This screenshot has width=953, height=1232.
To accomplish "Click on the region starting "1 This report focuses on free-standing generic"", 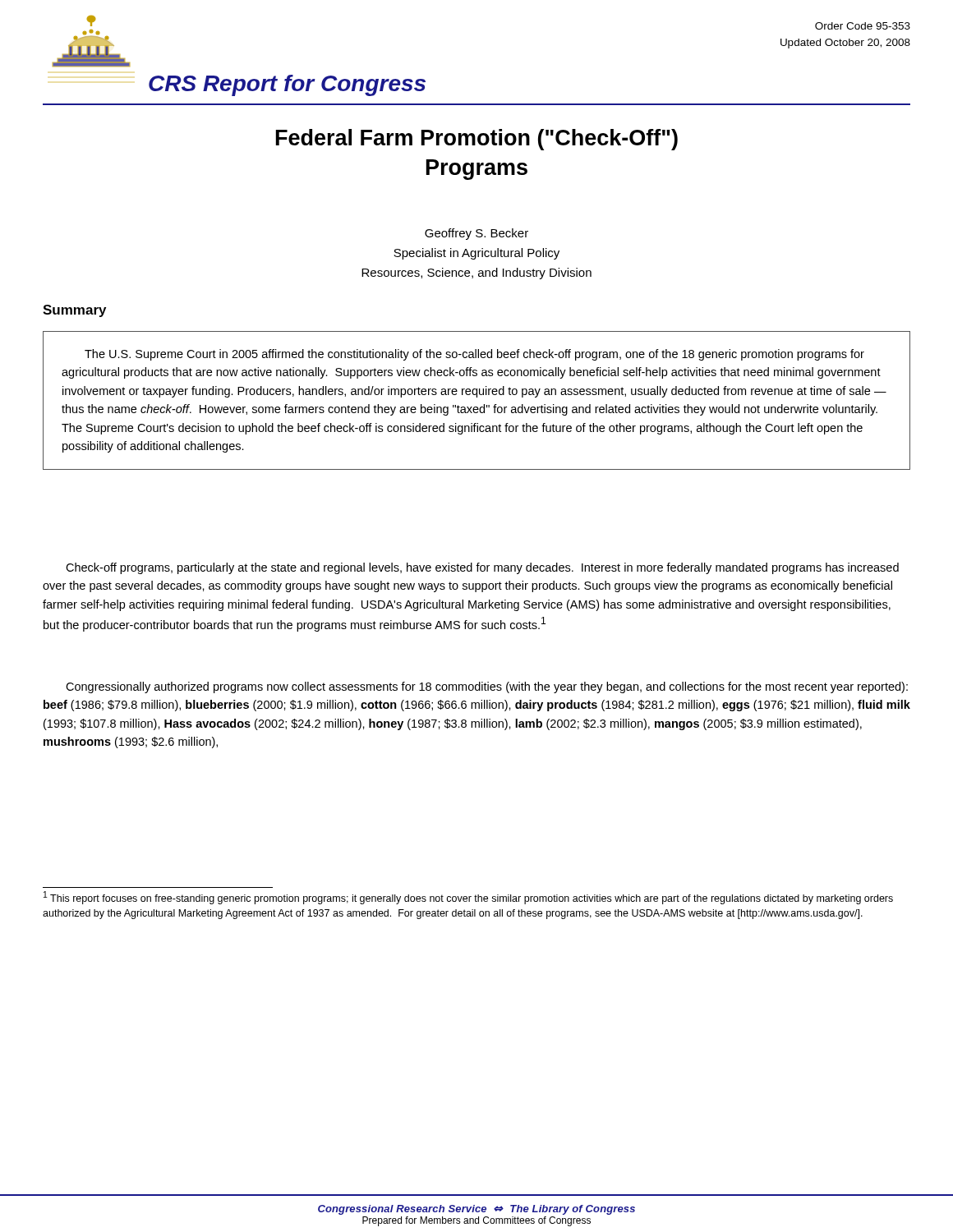I will [468, 905].
